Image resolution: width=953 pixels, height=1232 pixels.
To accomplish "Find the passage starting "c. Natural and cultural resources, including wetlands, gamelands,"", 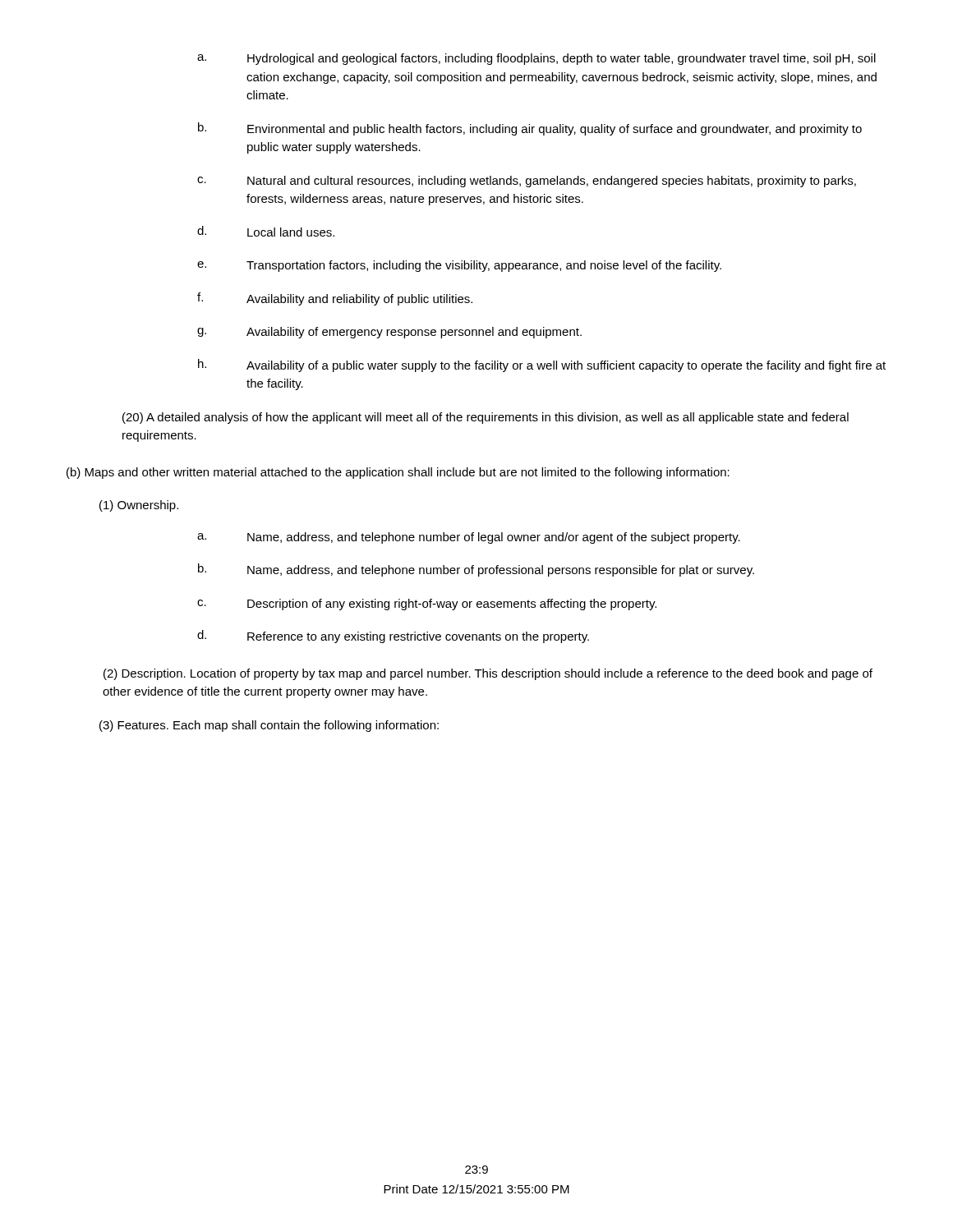I will pyautogui.click(x=542, y=190).
